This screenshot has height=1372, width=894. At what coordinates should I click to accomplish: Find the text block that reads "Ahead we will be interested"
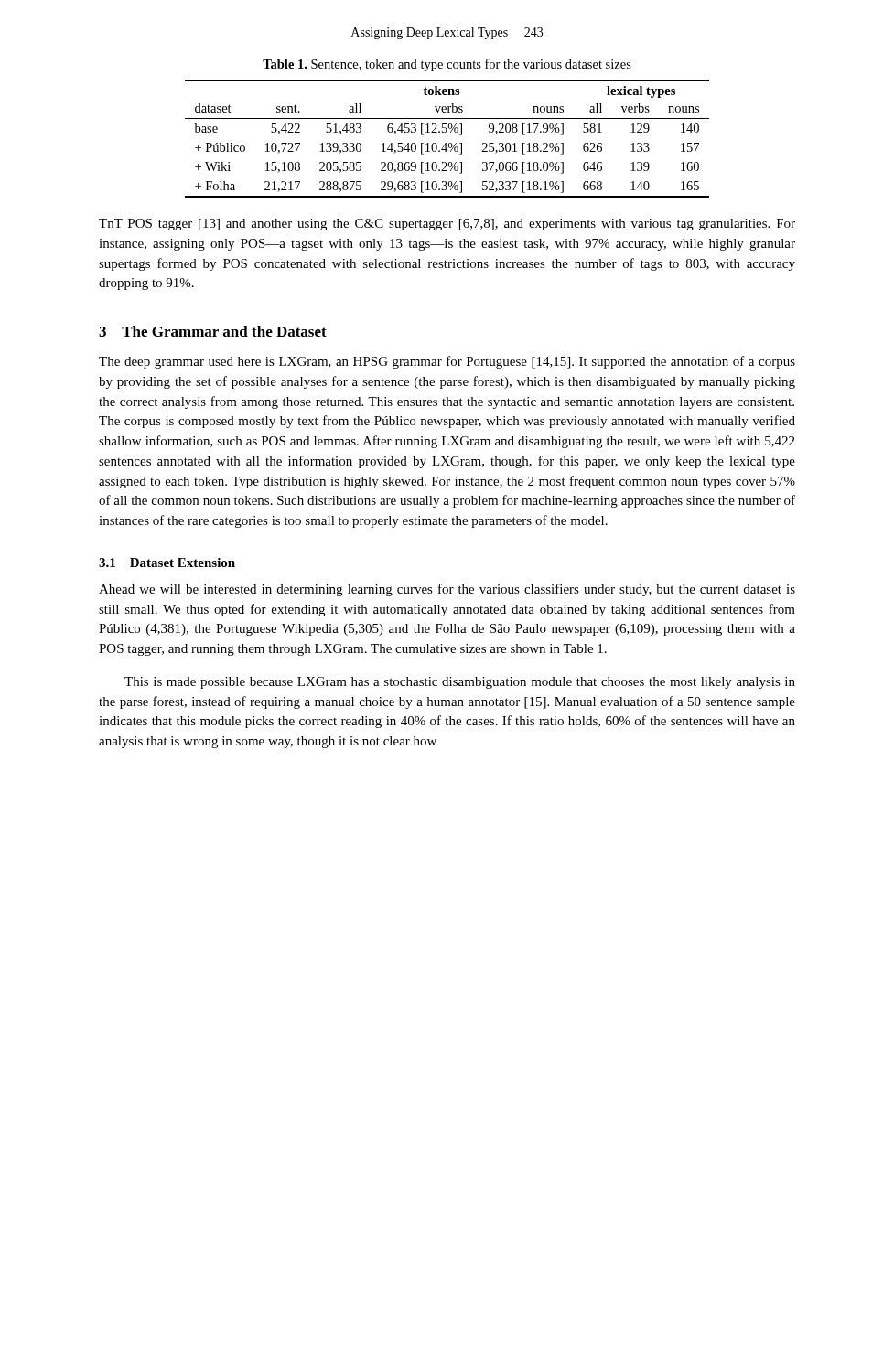click(x=447, y=619)
